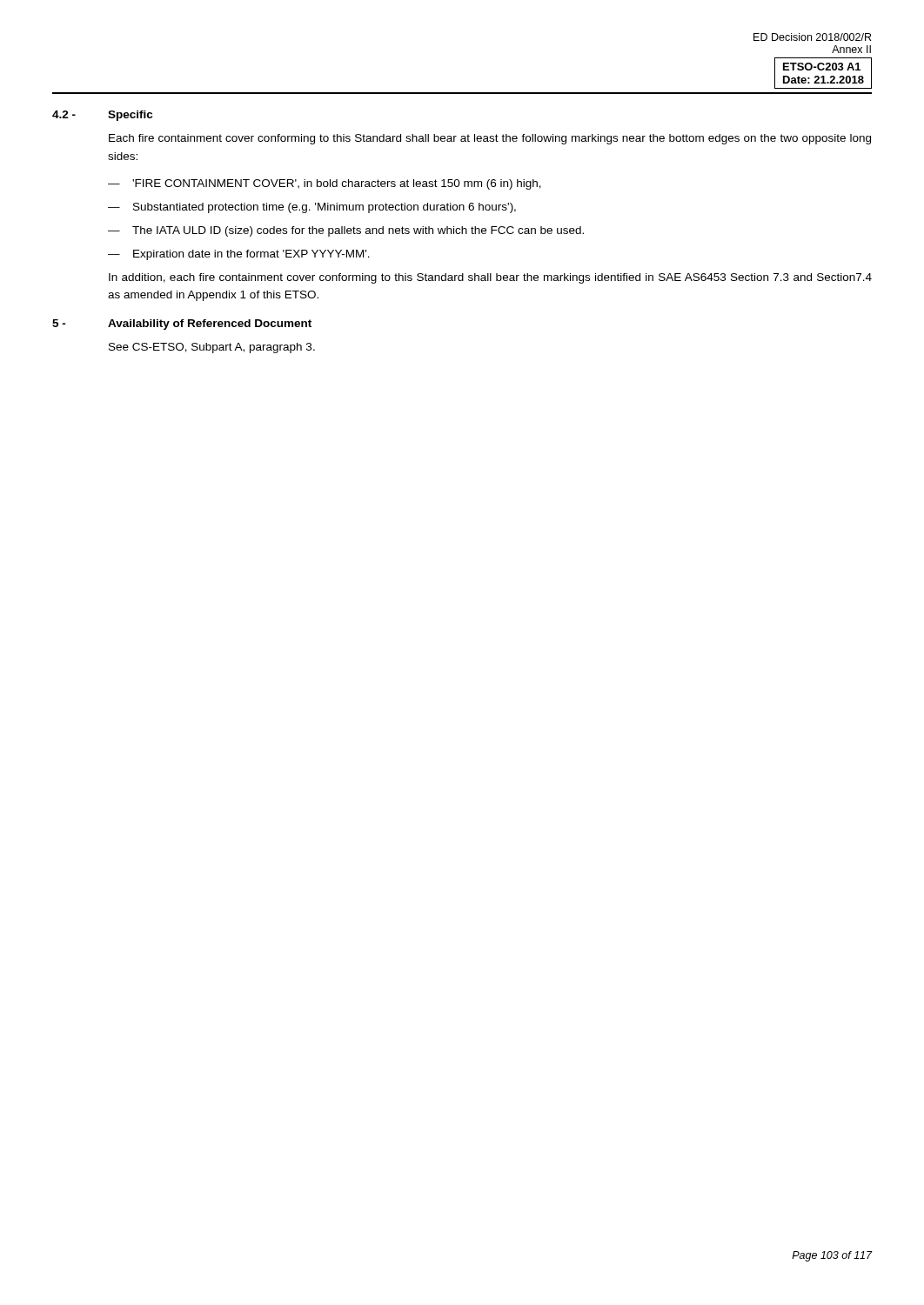Select the list item that reads "— Substantiated protection time (e.g. 'Minimum protection"
The width and height of the screenshot is (924, 1305).
tap(490, 207)
